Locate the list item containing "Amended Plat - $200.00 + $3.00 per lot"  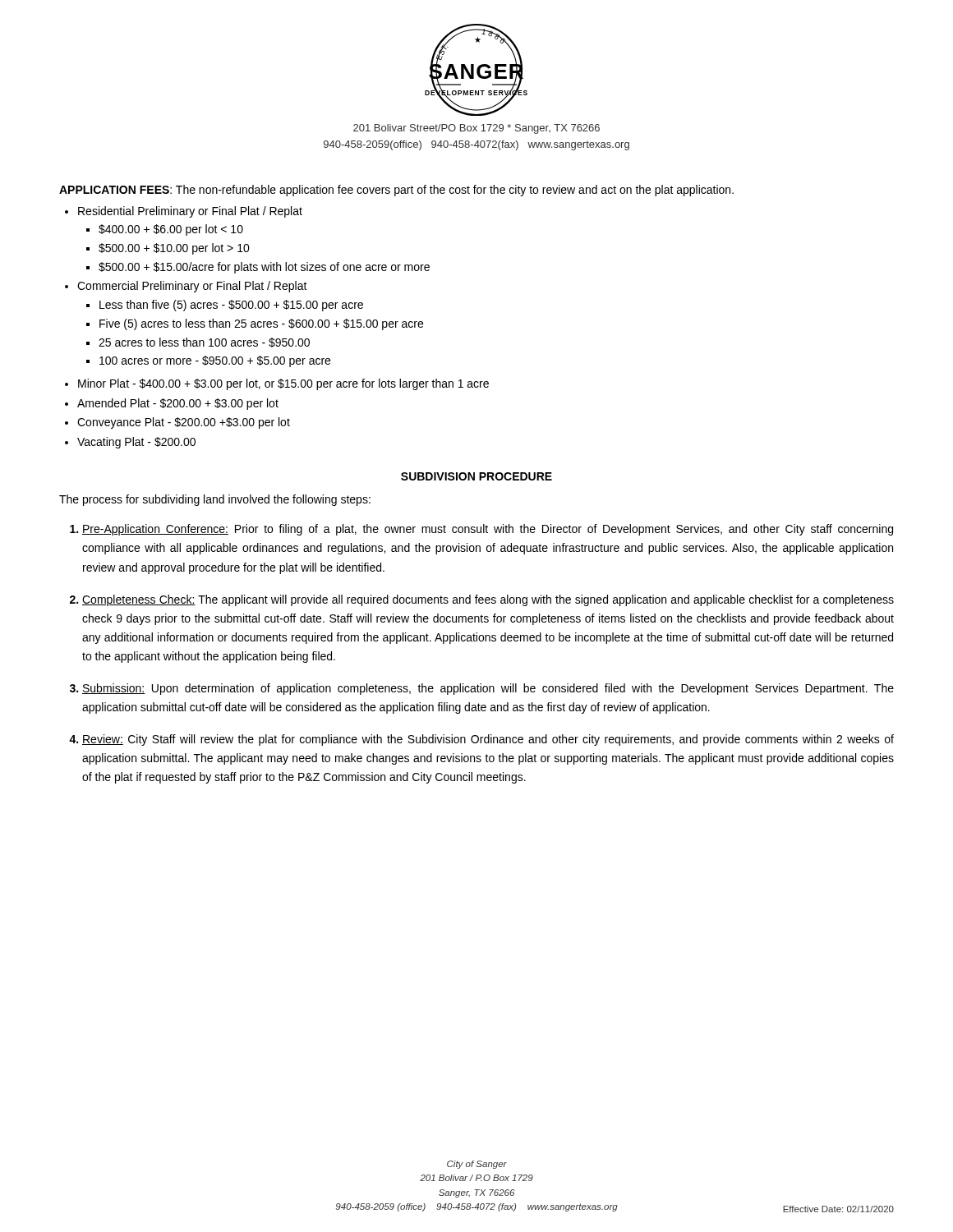tap(178, 403)
